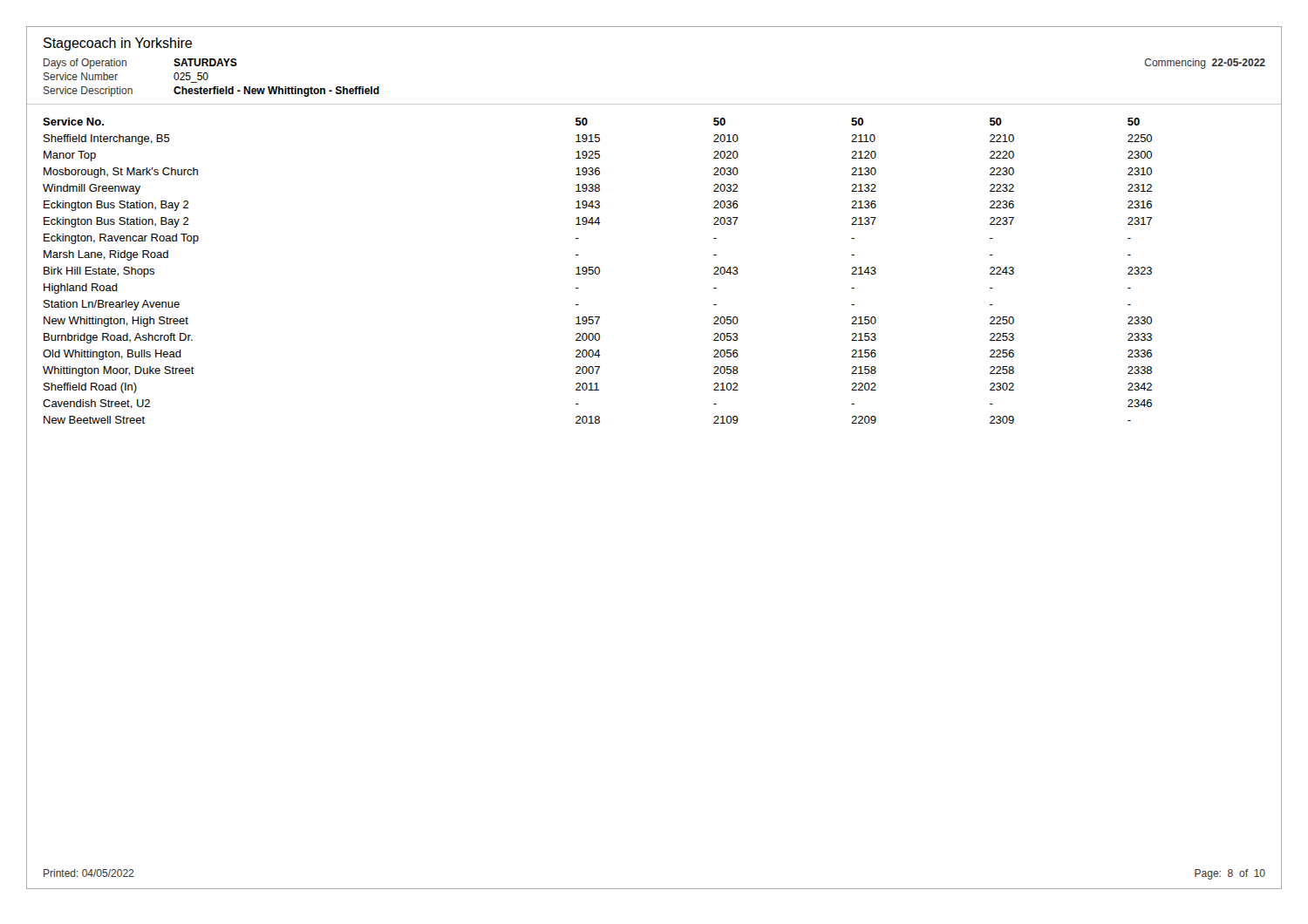
Task: Point to "Service Number 025_50"
Action: [x=126, y=77]
